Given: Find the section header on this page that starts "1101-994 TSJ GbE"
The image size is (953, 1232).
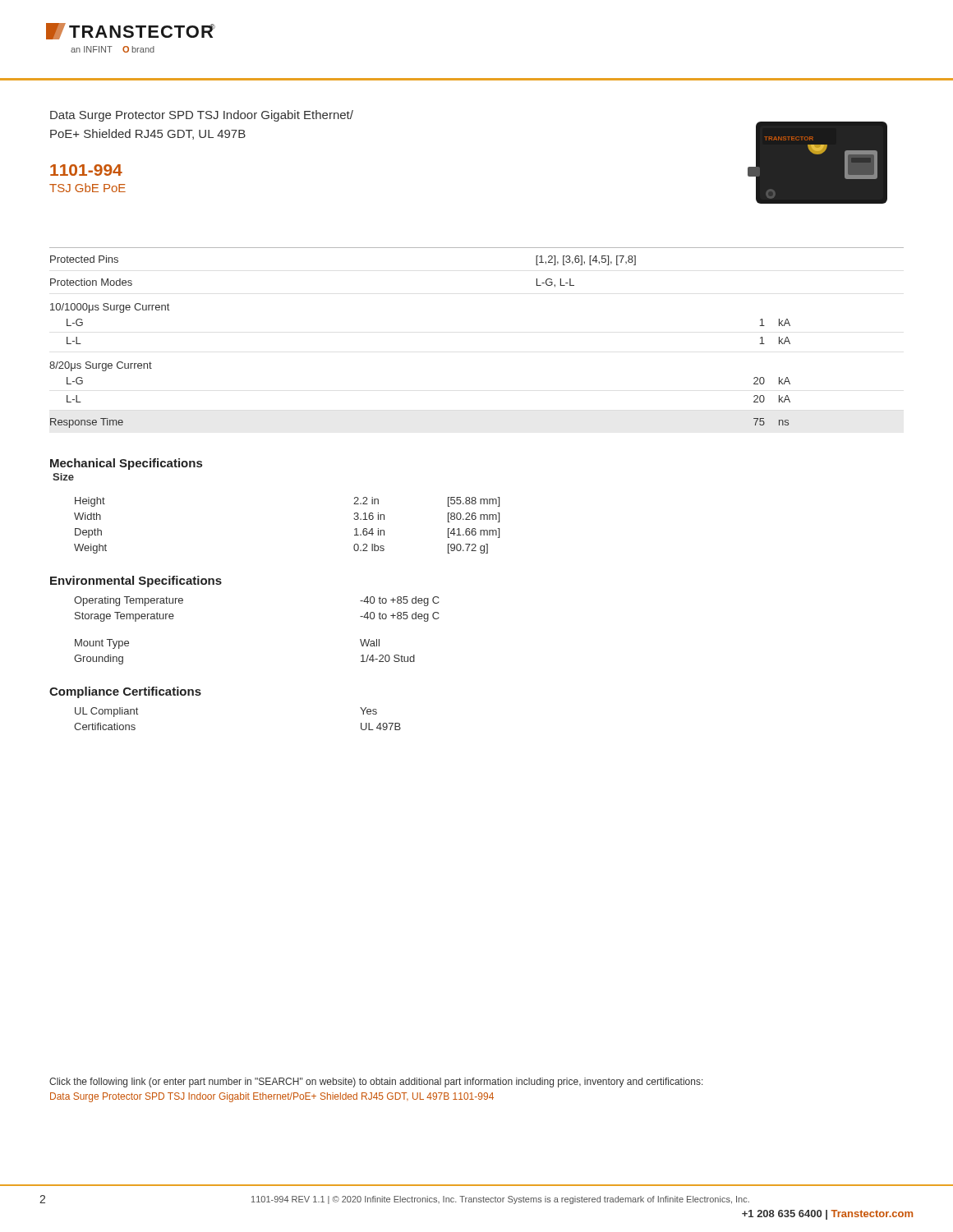Looking at the screenshot, I should point(88,176).
